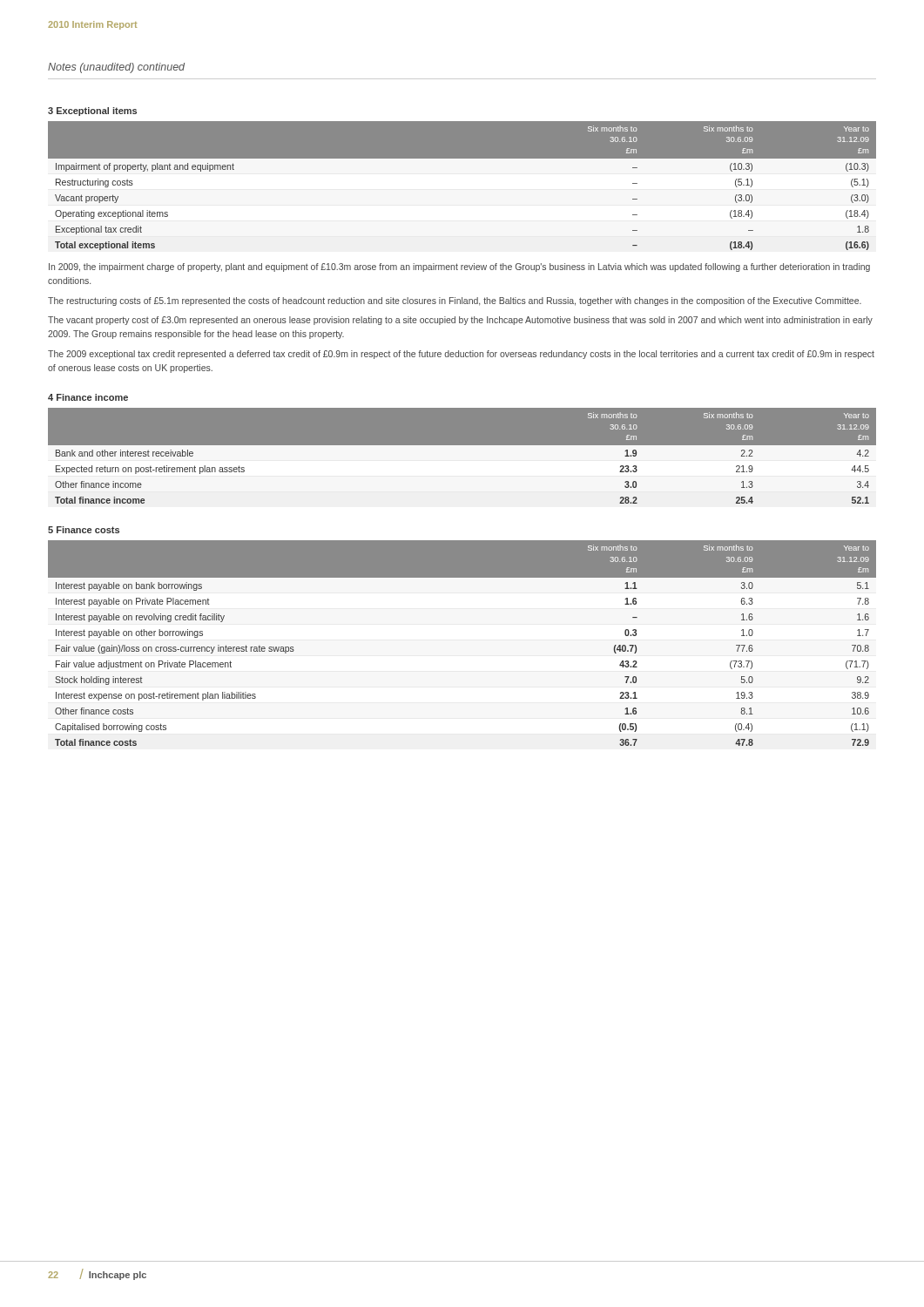The height and width of the screenshot is (1307, 924).
Task: Select the element starting "The 2009 exceptional tax credit represented a"
Action: coord(461,360)
